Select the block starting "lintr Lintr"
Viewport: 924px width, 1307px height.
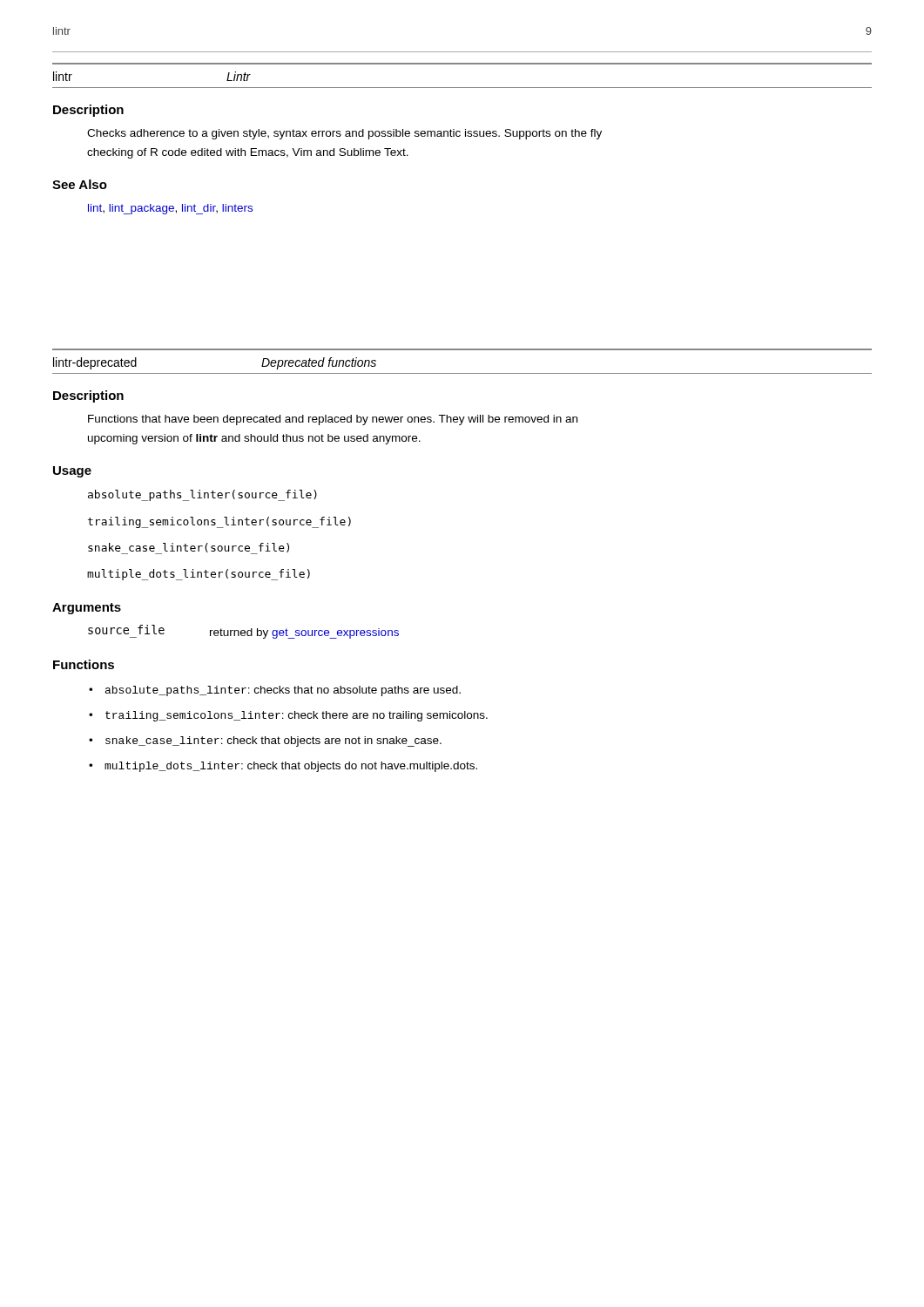coord(151,77)
